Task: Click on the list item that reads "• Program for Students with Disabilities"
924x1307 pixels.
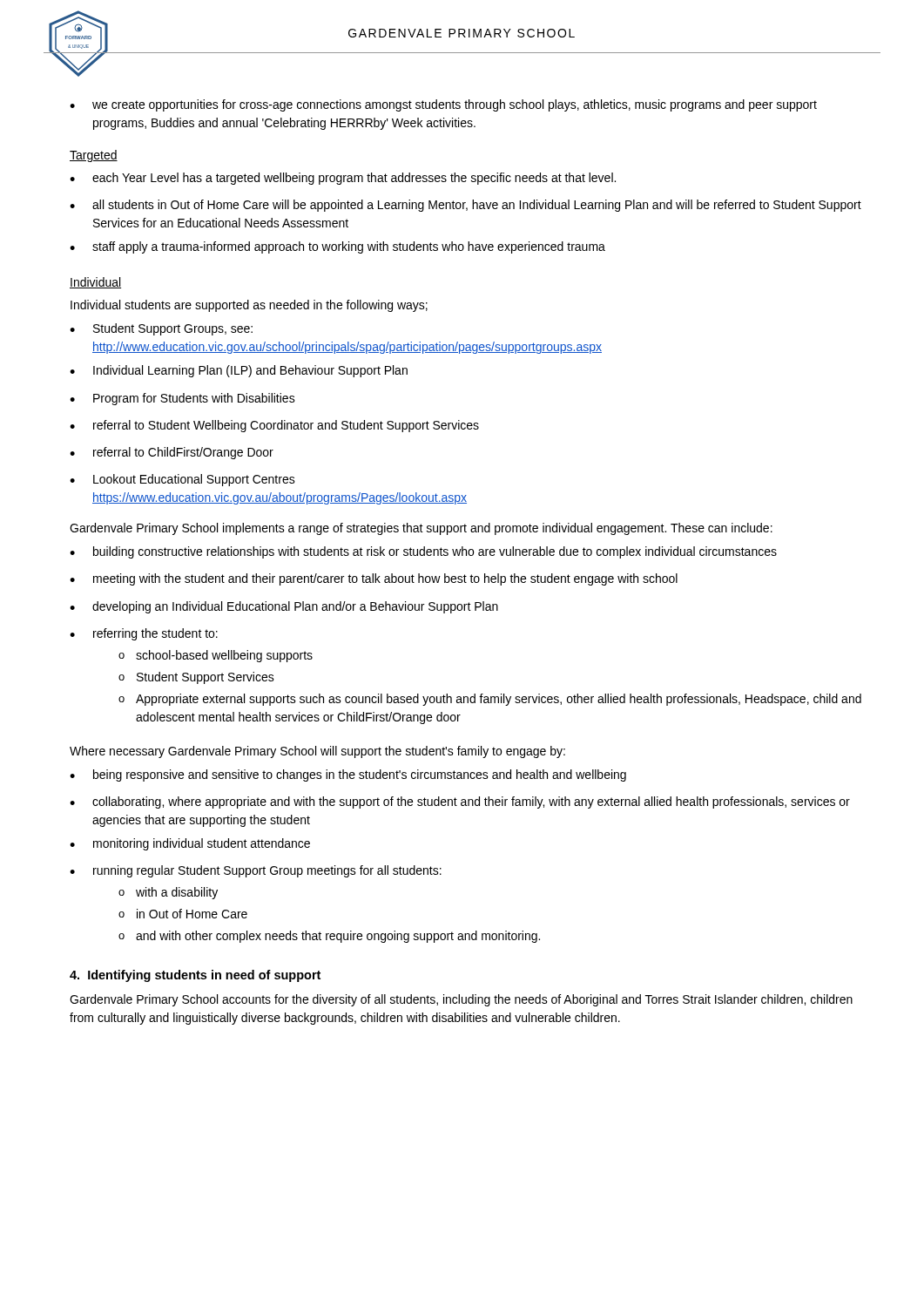Action: (x=182, y=399)
